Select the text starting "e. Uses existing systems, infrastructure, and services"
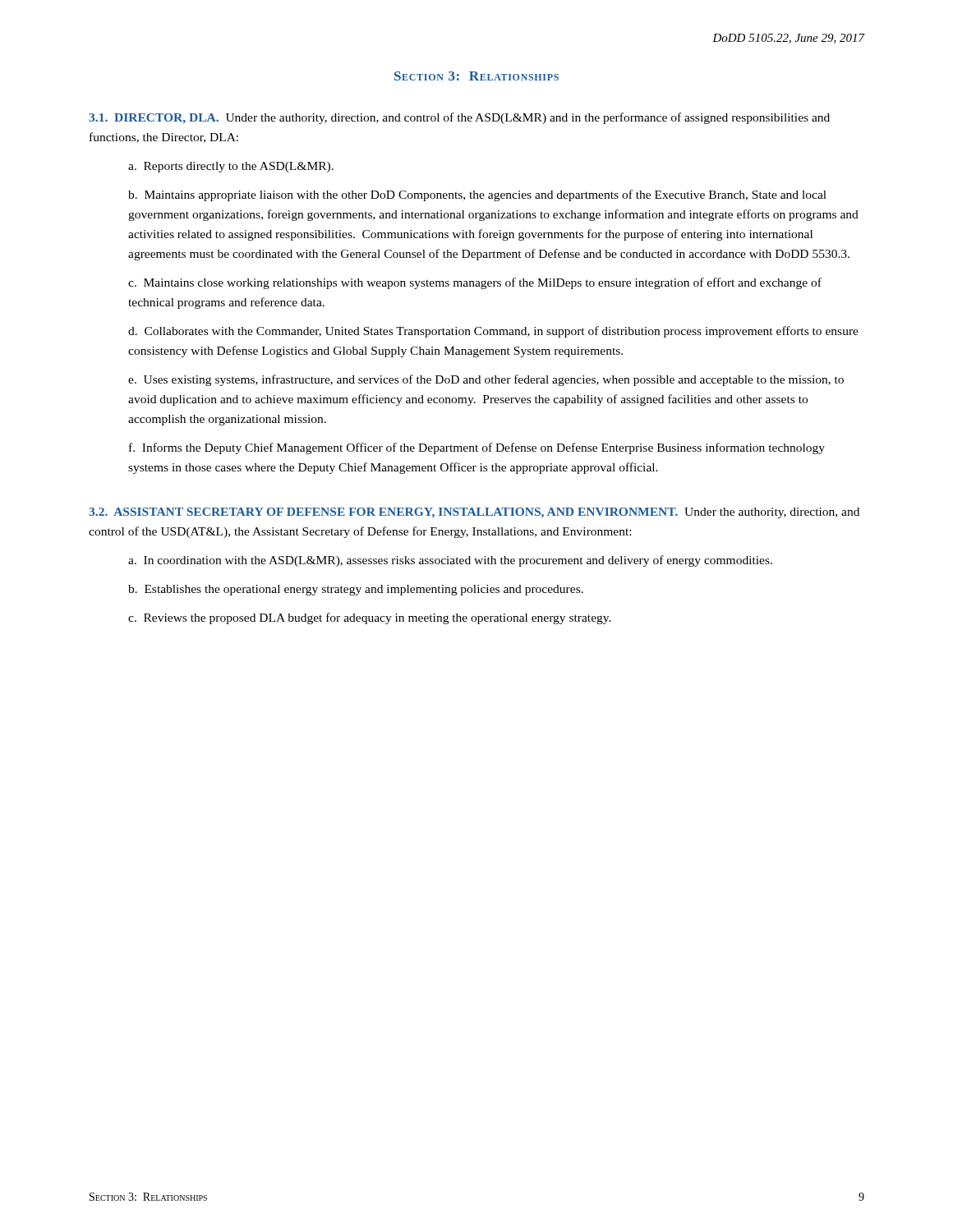 476,399
